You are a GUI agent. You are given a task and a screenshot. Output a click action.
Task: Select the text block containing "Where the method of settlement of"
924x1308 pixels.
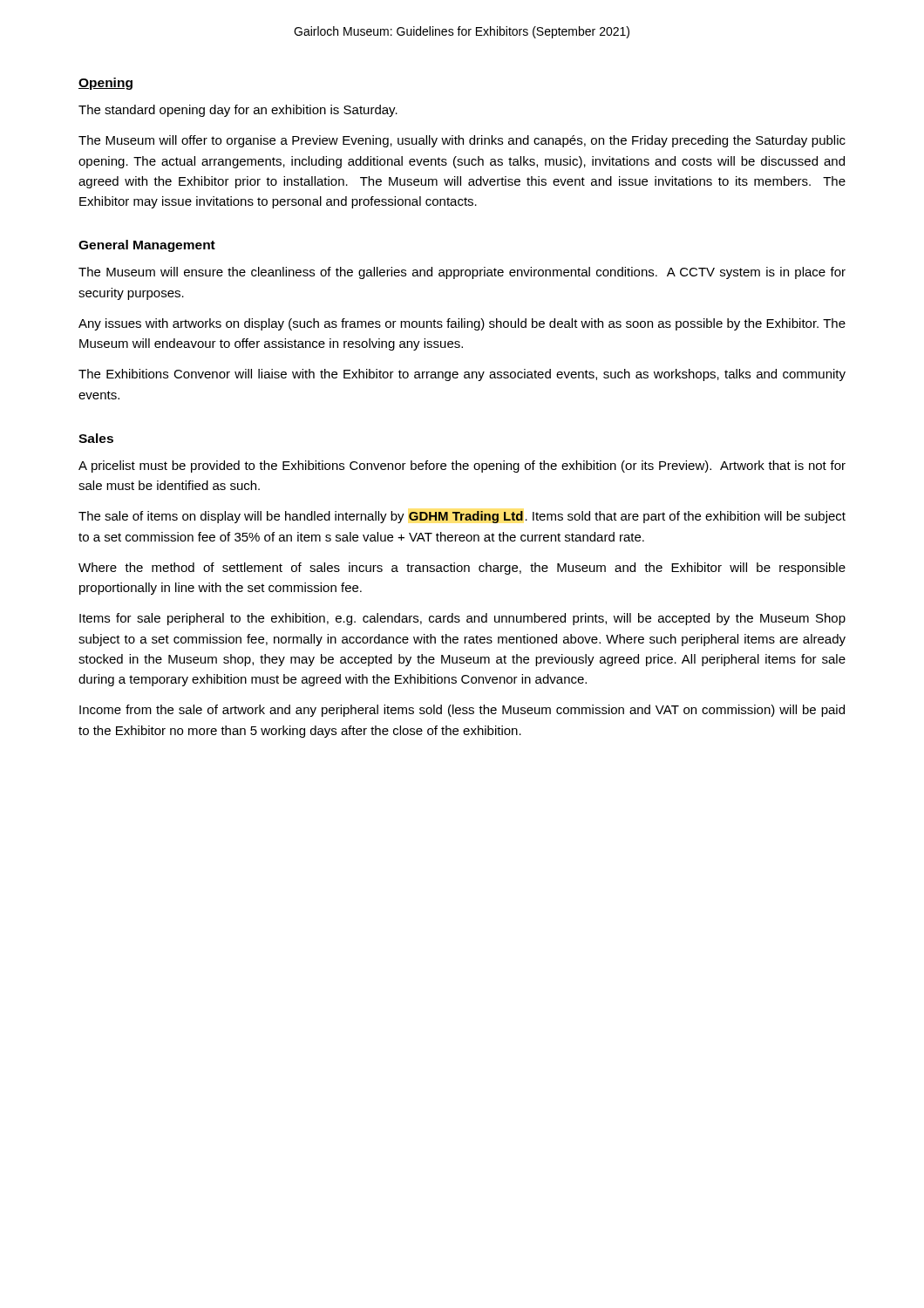point(462,577)
